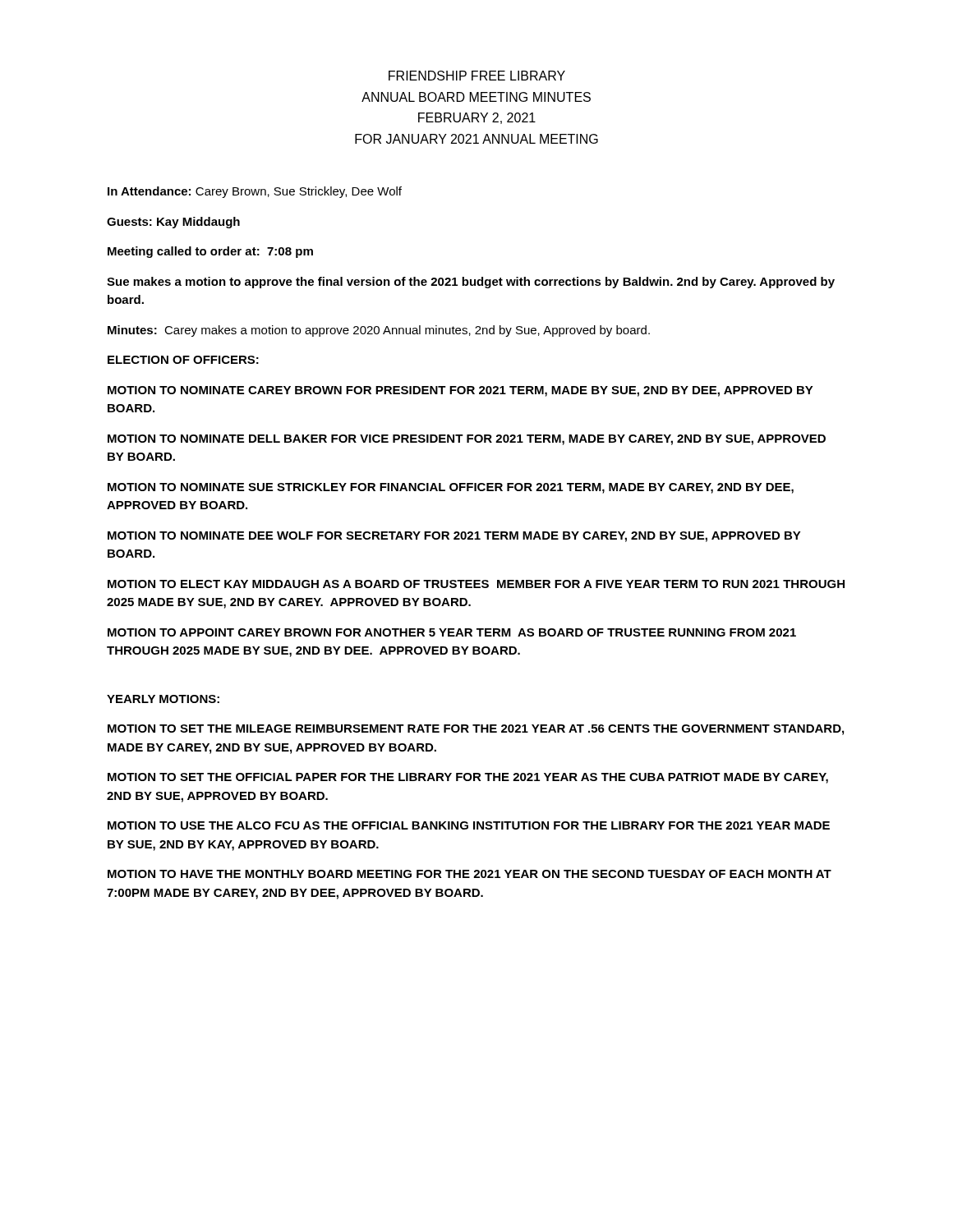Point to the block beginning "In Attendance: Carey Brown,"
The image size is (953, 1232).
click(x=254, y=191)
